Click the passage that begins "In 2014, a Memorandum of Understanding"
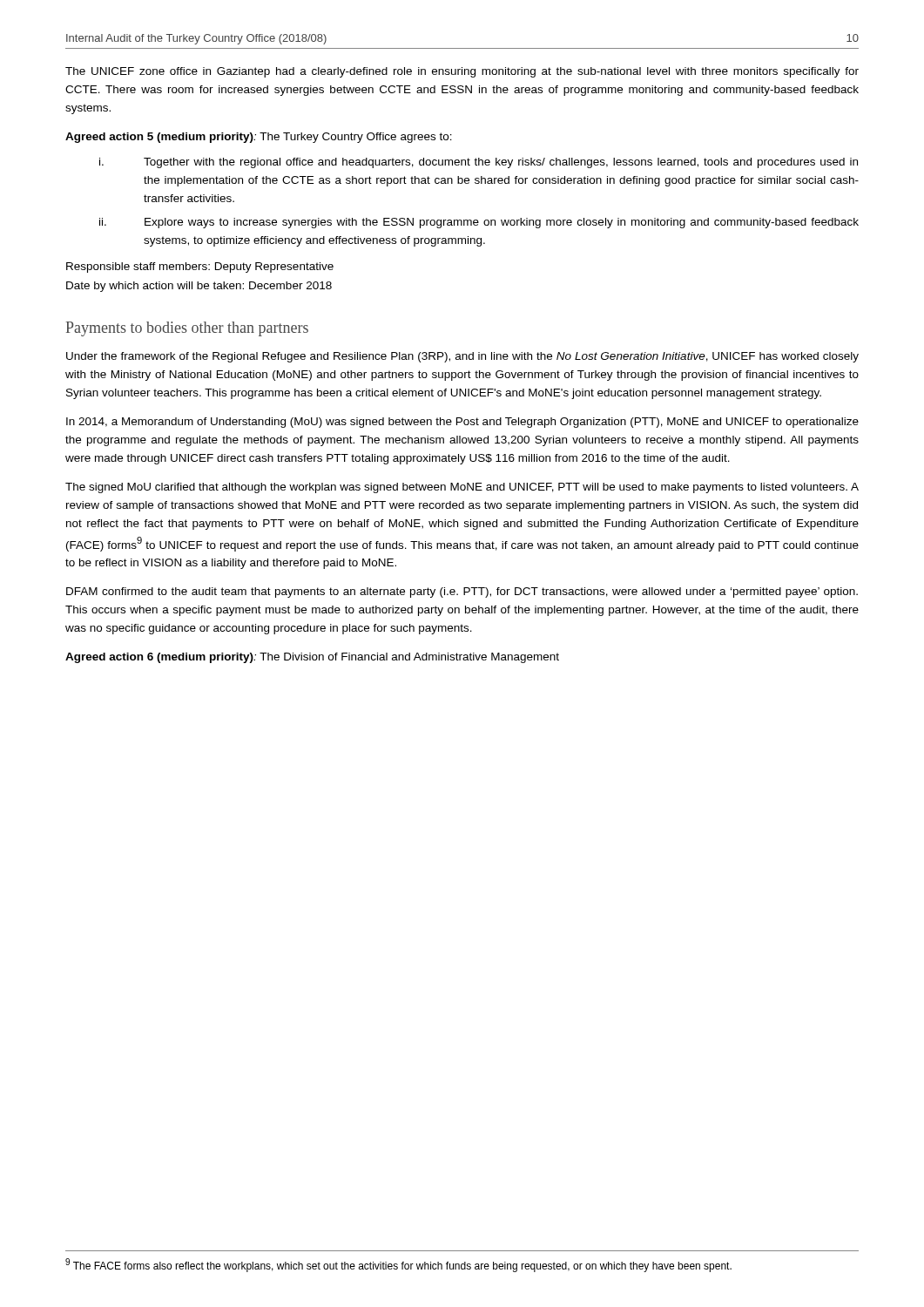Screen dimensions: 1307x924 coord(462,440)
